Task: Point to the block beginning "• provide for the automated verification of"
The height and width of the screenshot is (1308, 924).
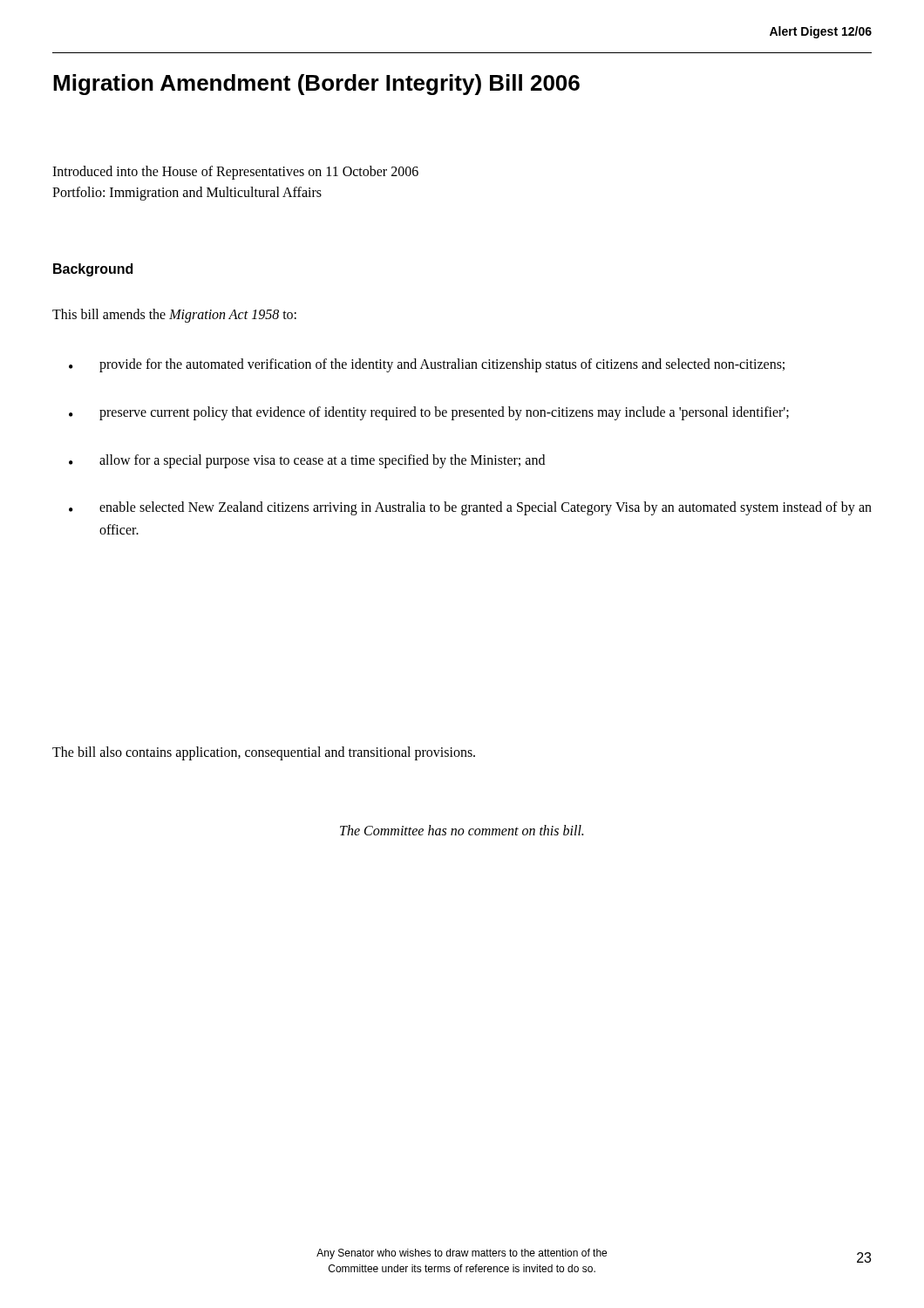Action: tap(462, 367)
